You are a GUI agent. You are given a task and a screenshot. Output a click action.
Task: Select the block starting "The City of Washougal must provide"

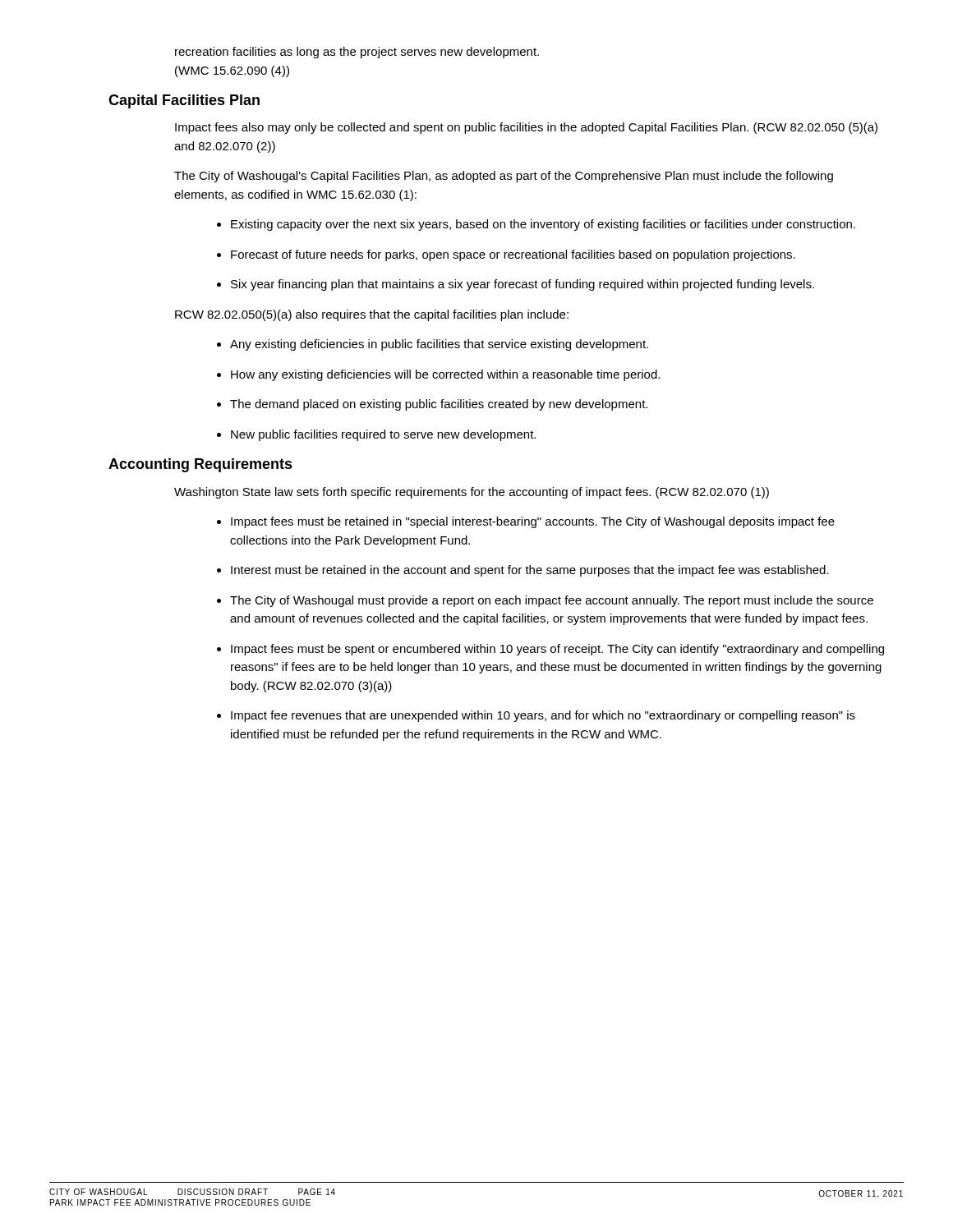pos(547,610)
